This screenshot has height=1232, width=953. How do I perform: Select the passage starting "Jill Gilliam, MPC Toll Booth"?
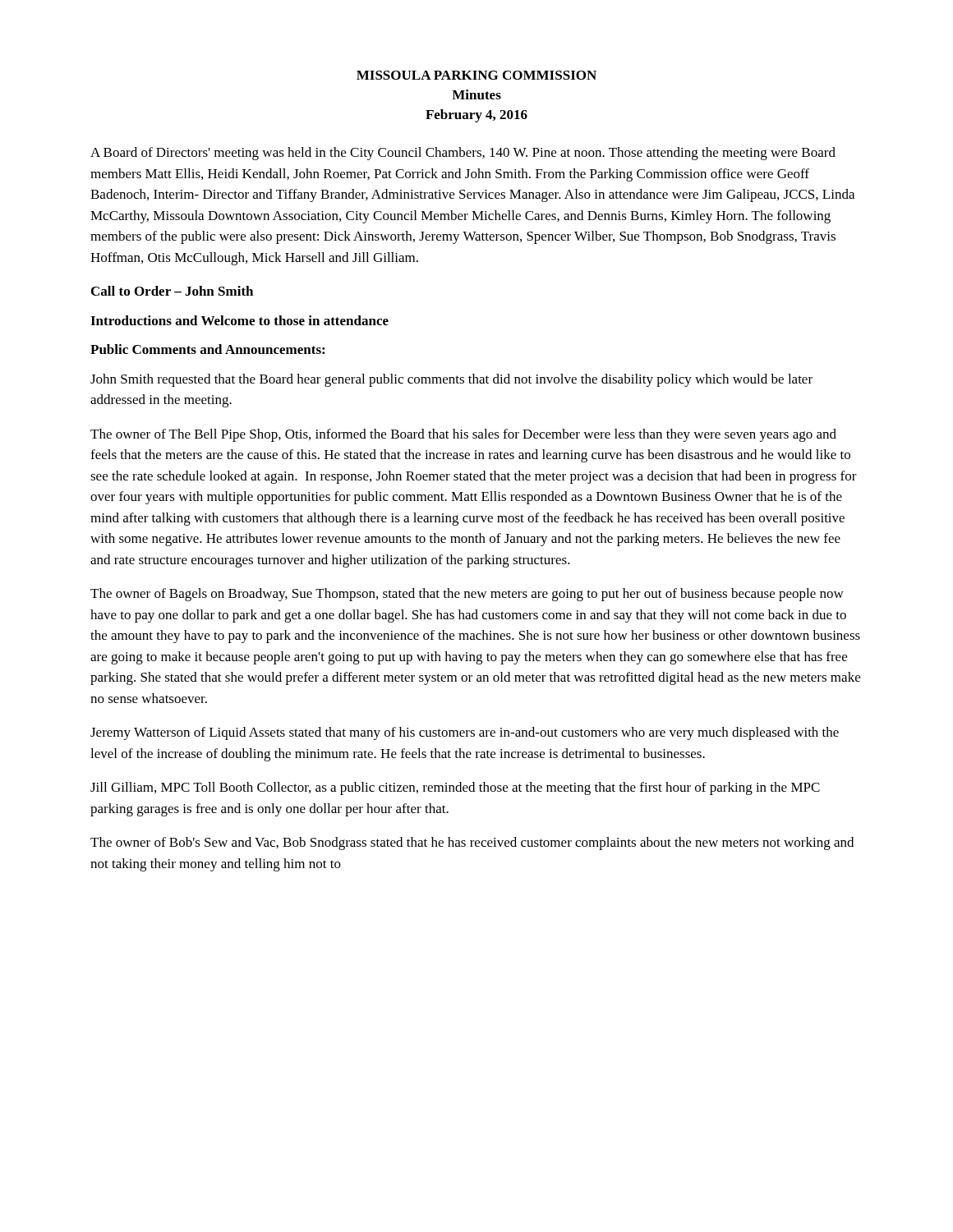point(455,798)
